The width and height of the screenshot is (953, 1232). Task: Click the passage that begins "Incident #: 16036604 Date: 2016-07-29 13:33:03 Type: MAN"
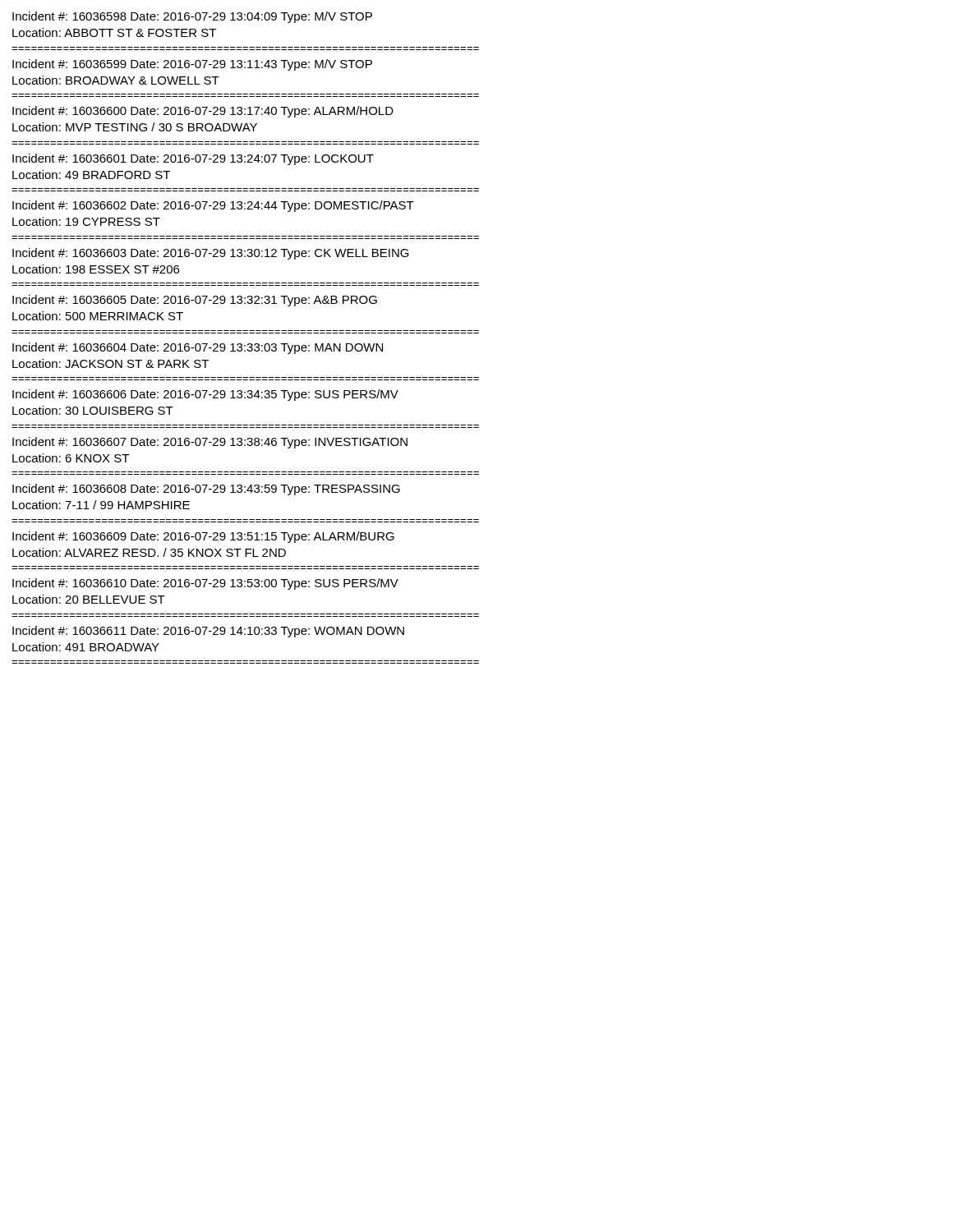pyautogui.click(x=198, y=348)
